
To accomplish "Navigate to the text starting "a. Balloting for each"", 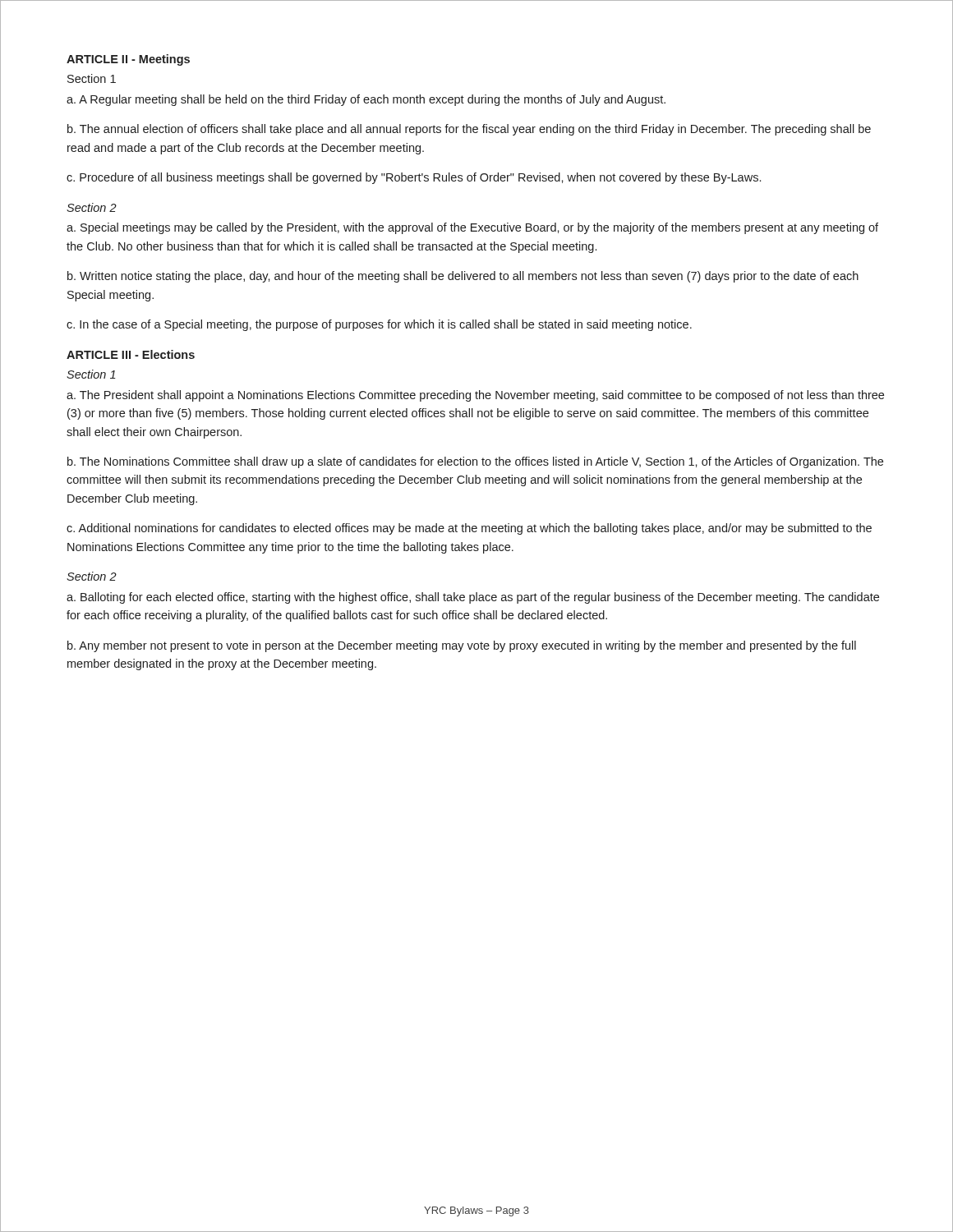I will point(473,606).
